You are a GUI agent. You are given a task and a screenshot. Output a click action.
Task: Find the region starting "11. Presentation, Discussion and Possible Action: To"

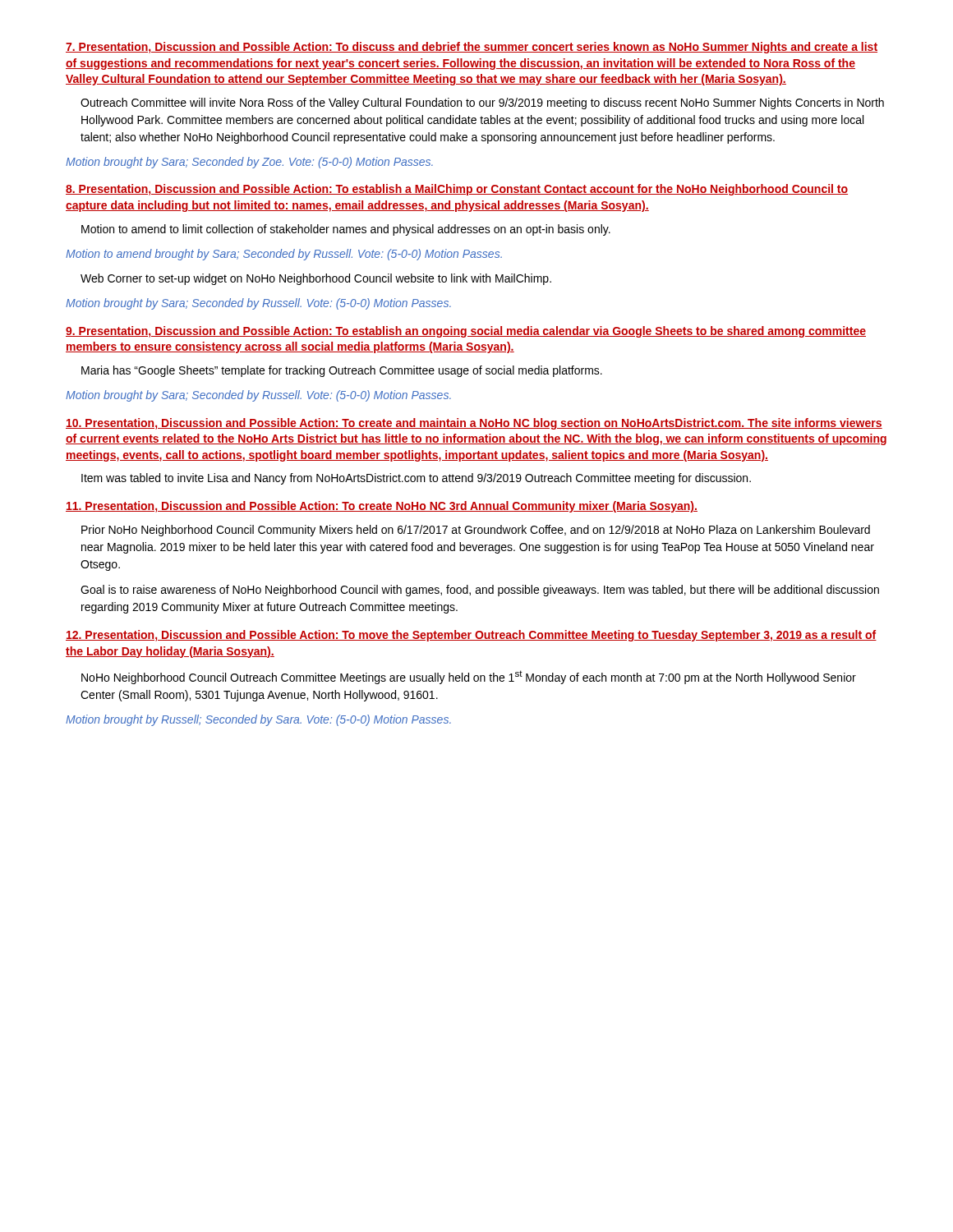tap(382, 506)
